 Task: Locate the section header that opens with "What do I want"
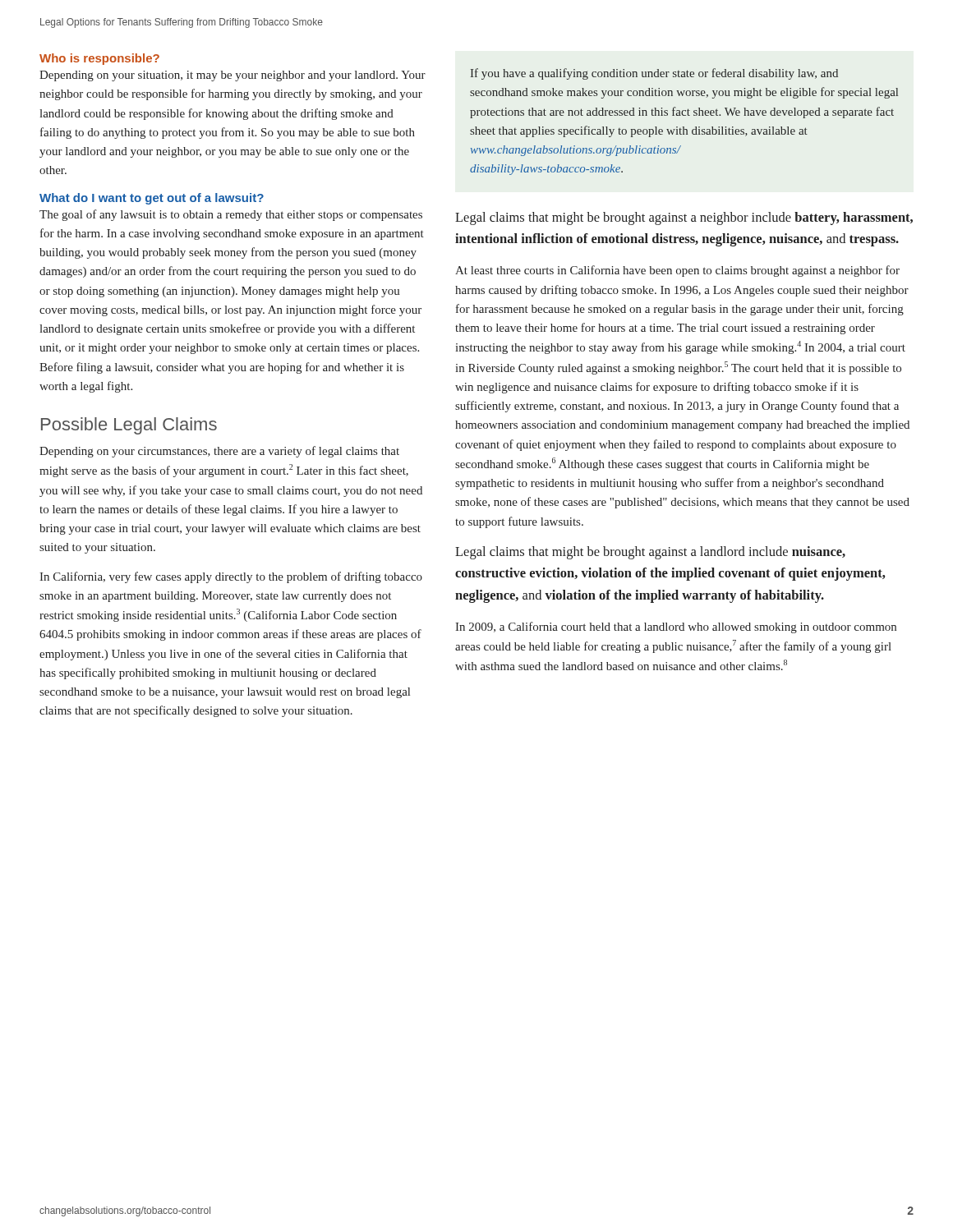coord(152,197)
